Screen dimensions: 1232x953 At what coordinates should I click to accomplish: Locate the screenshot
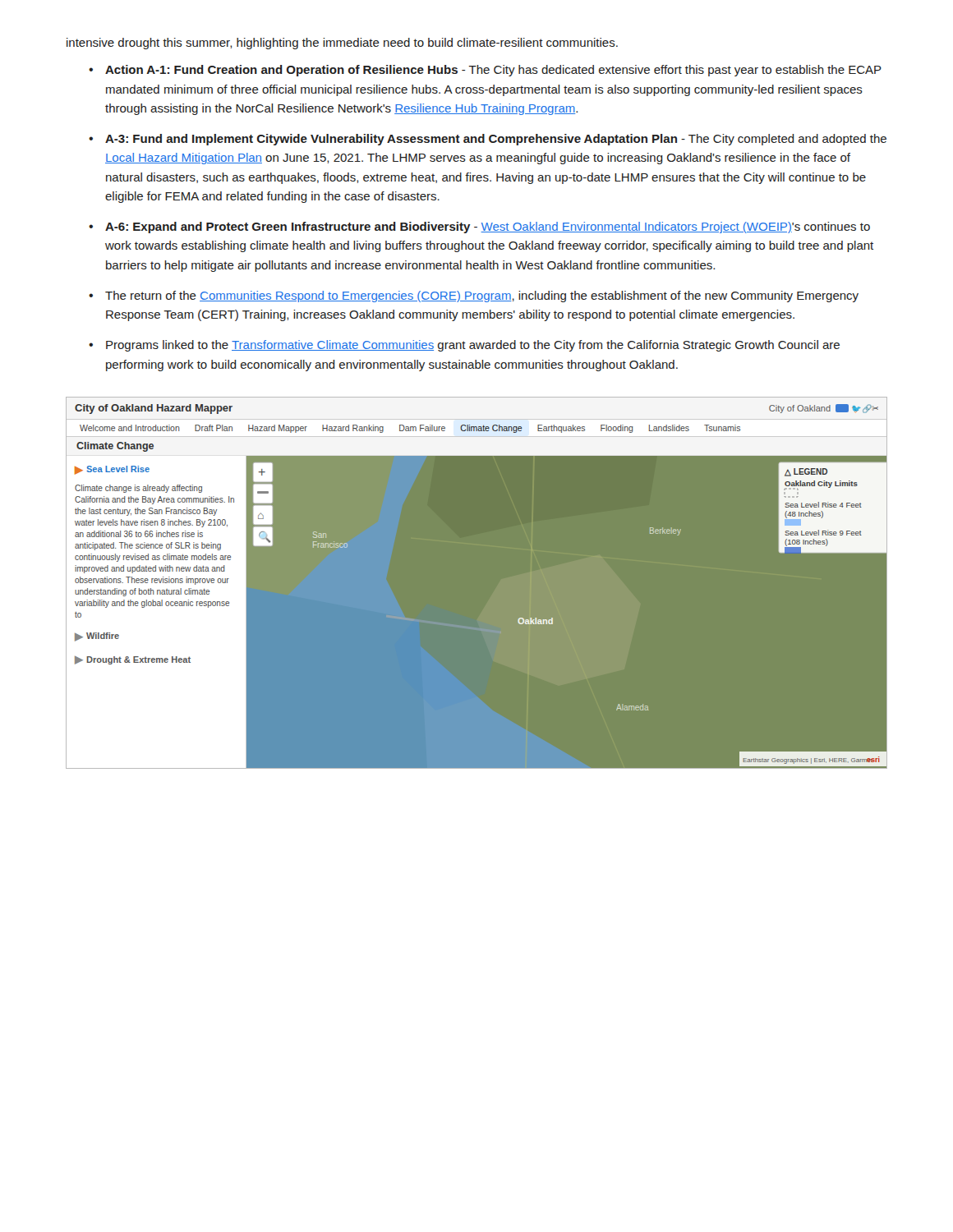[x=476, y=582]
